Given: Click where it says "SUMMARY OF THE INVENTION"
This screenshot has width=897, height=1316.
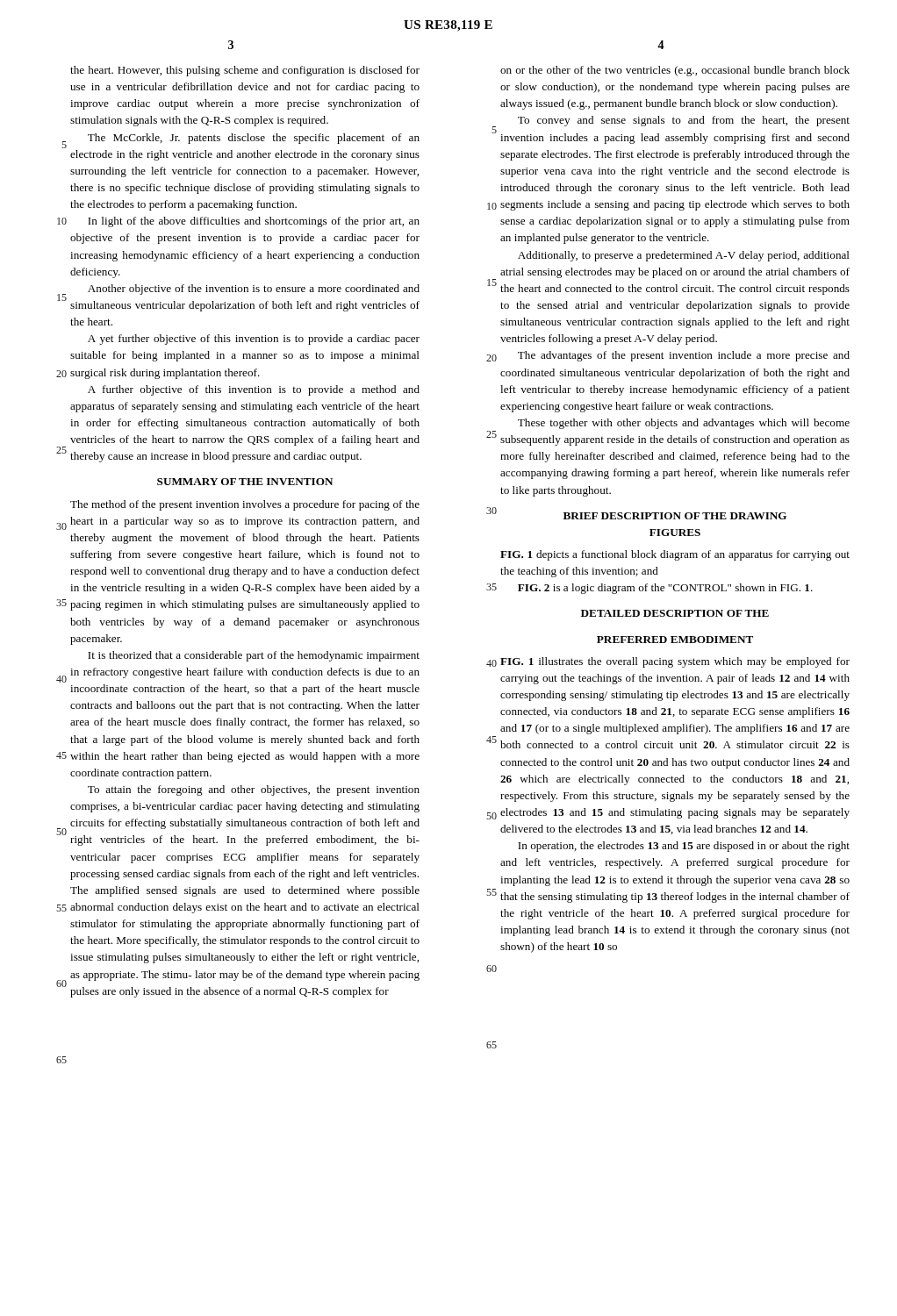Looking at the screenshot, I should 245,482.
